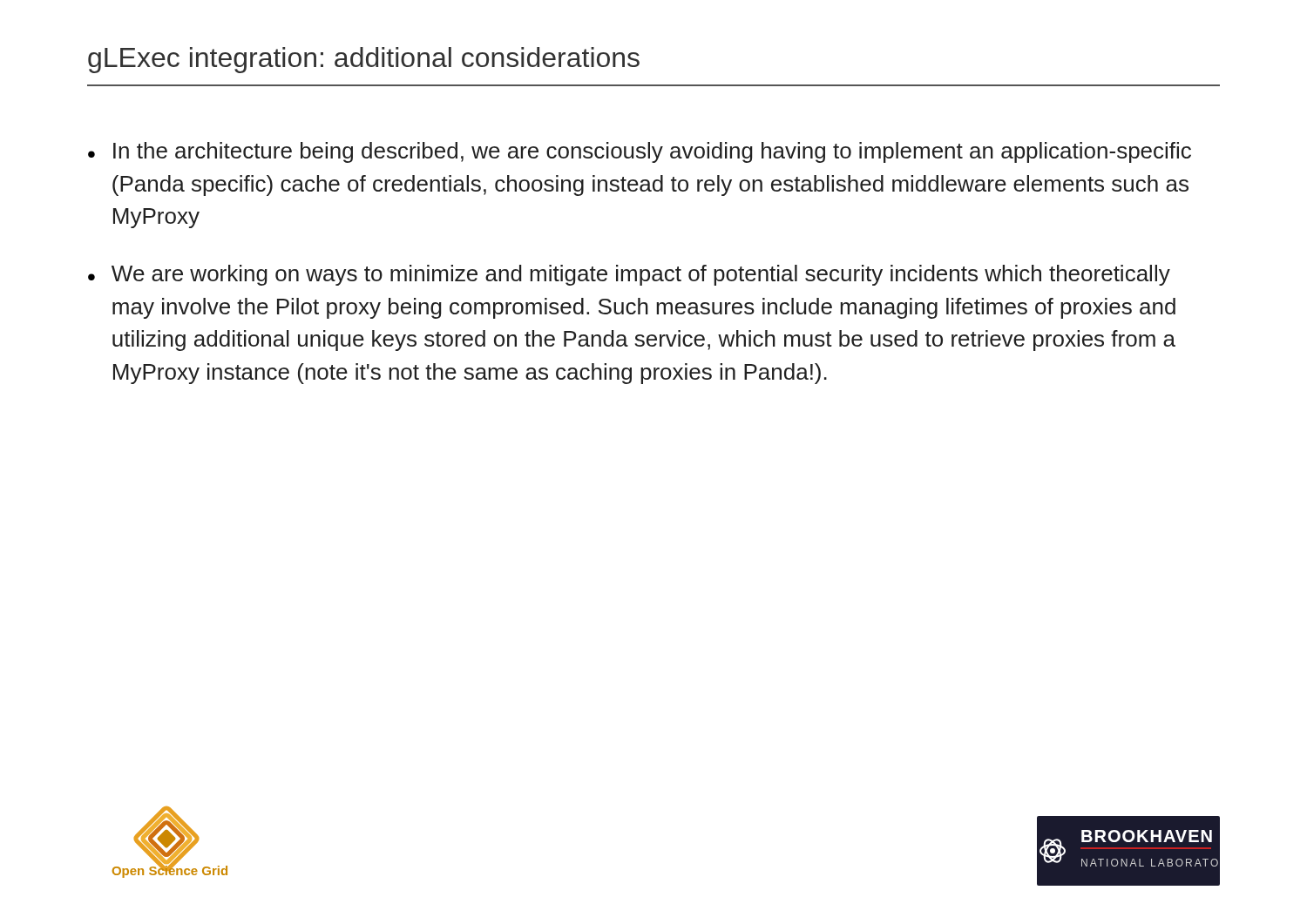Click on the block starting "• We are working on ways to minimize"
Viewport: 1307px width, 924px height.
click(x=645, y=323)
